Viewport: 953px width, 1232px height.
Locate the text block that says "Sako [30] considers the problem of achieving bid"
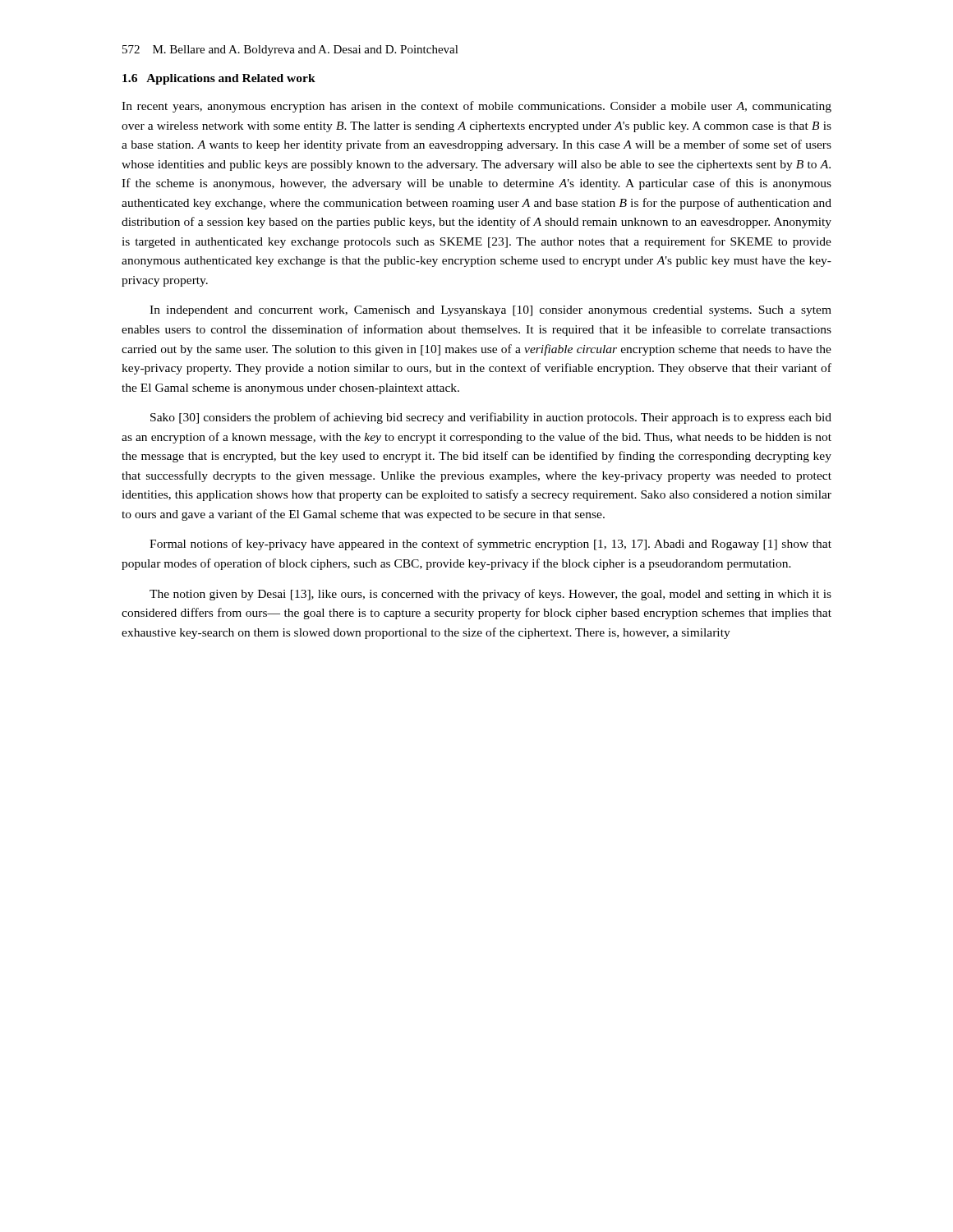(x=476, y=466)
